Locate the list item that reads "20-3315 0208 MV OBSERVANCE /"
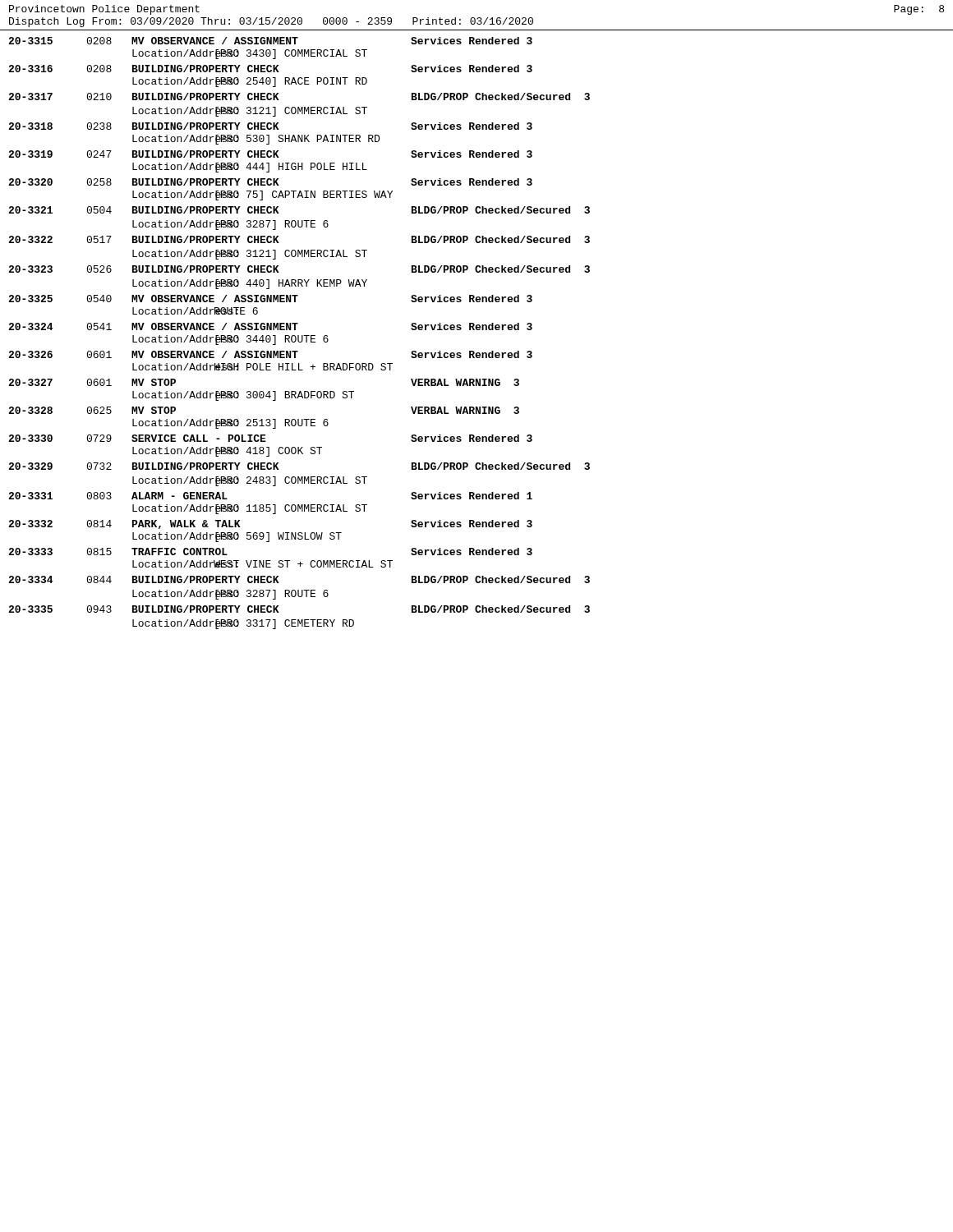The image size is (953, 1232). click(x=476, y=48)
